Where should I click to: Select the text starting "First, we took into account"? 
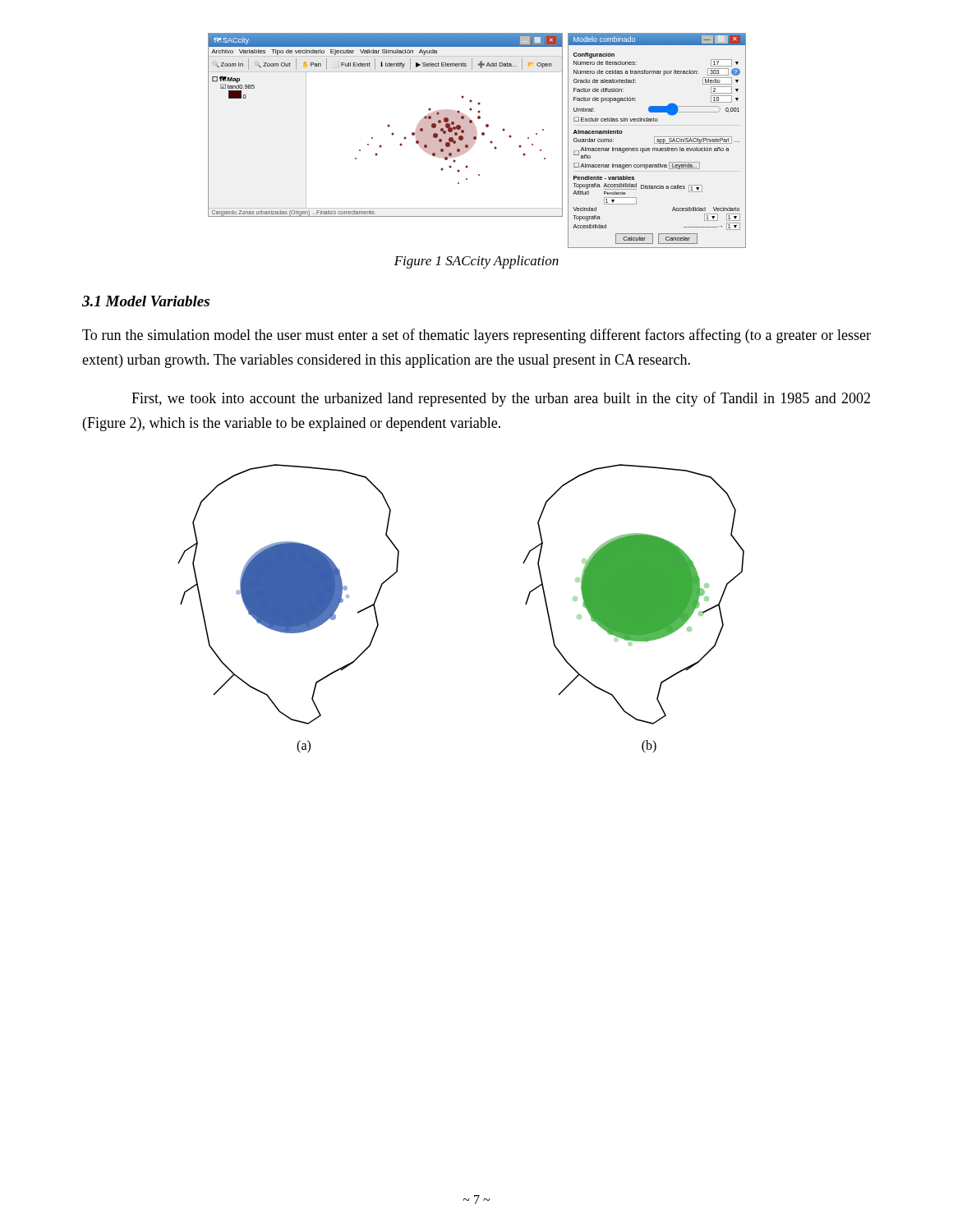(x=476, y=411)
